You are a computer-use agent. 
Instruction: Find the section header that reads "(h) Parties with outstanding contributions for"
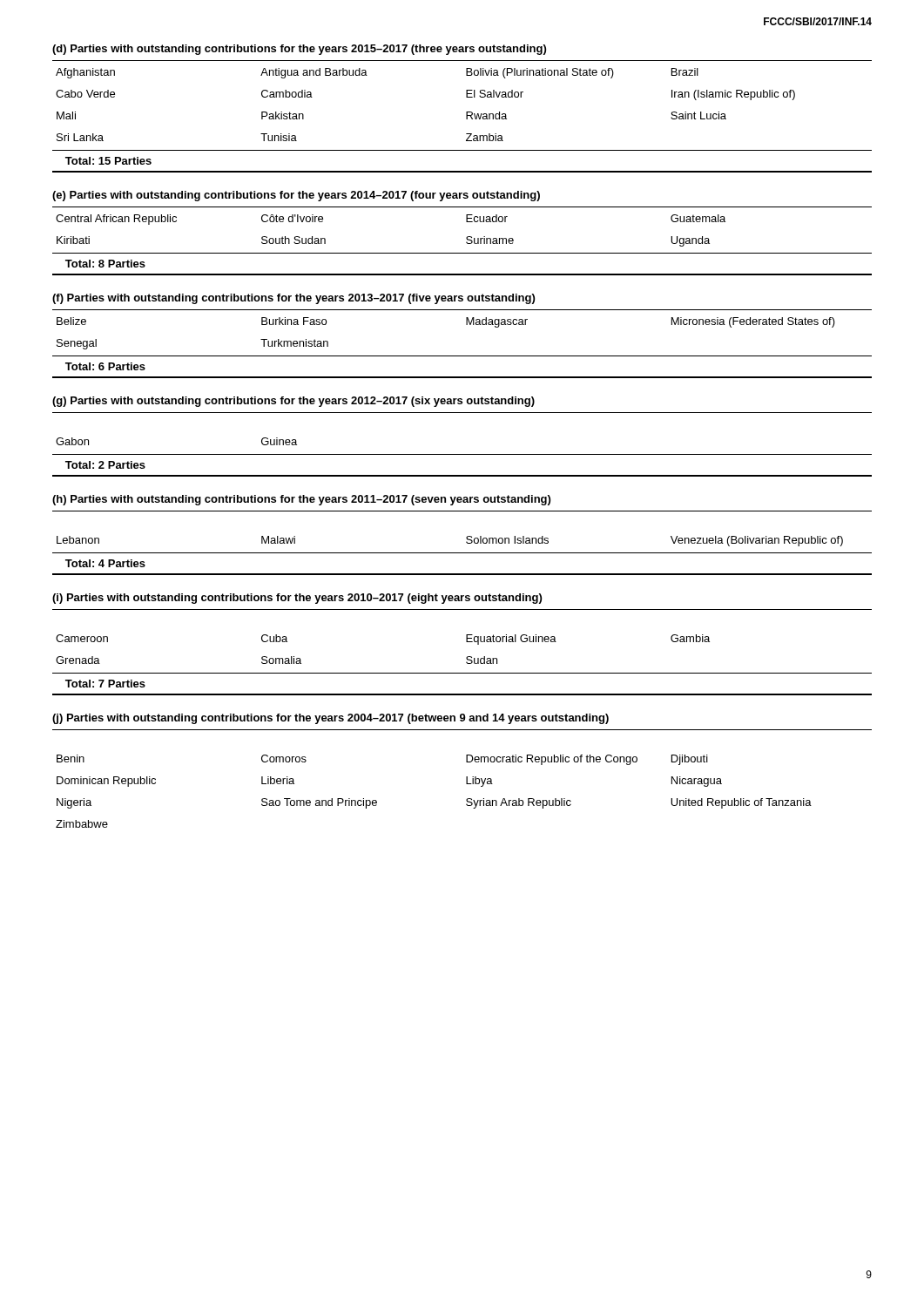pyautogui.click(x=302, y=499)
